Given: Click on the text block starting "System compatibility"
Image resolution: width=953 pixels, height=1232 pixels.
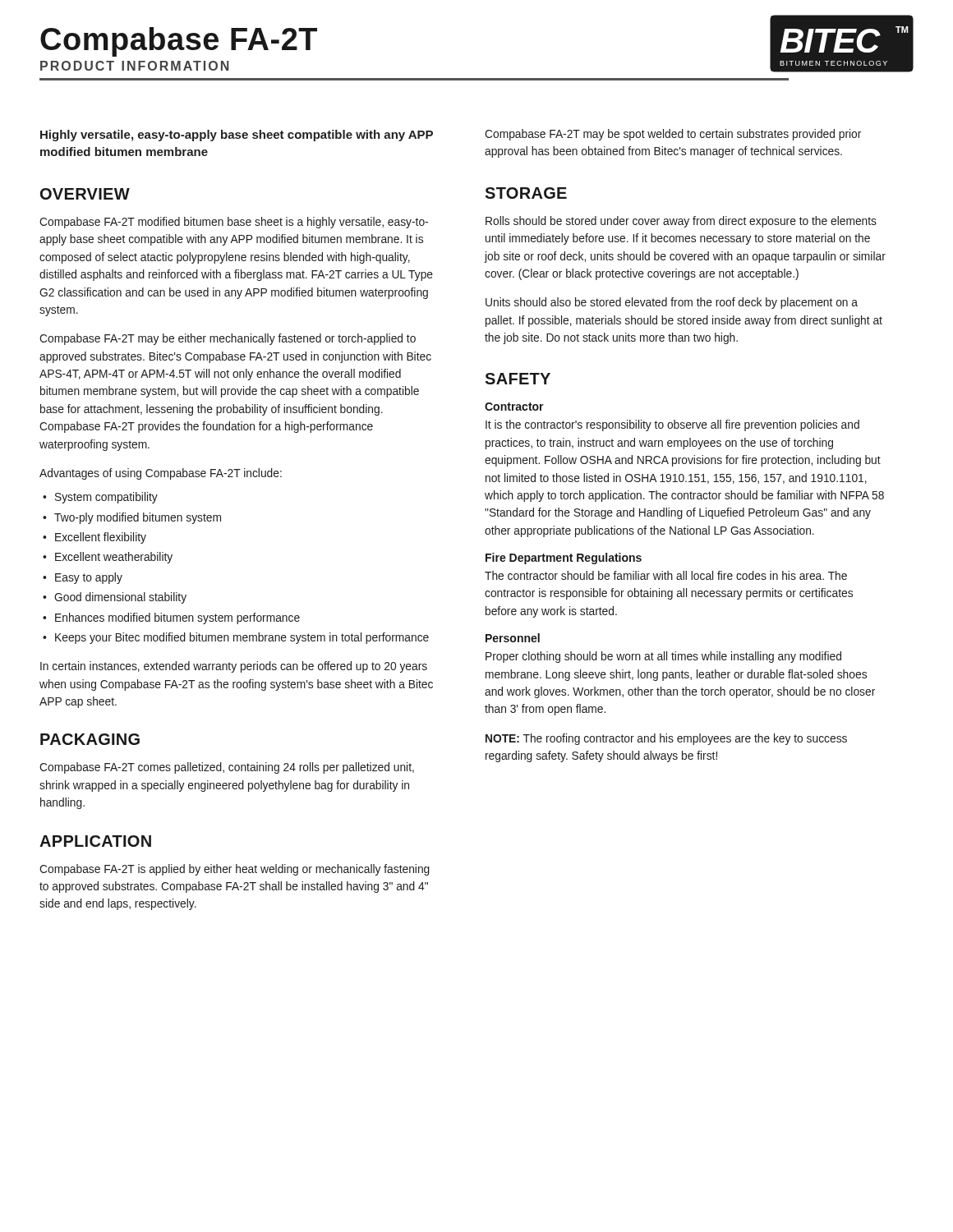Looking at the screenshot, I should tap(106, 497).
